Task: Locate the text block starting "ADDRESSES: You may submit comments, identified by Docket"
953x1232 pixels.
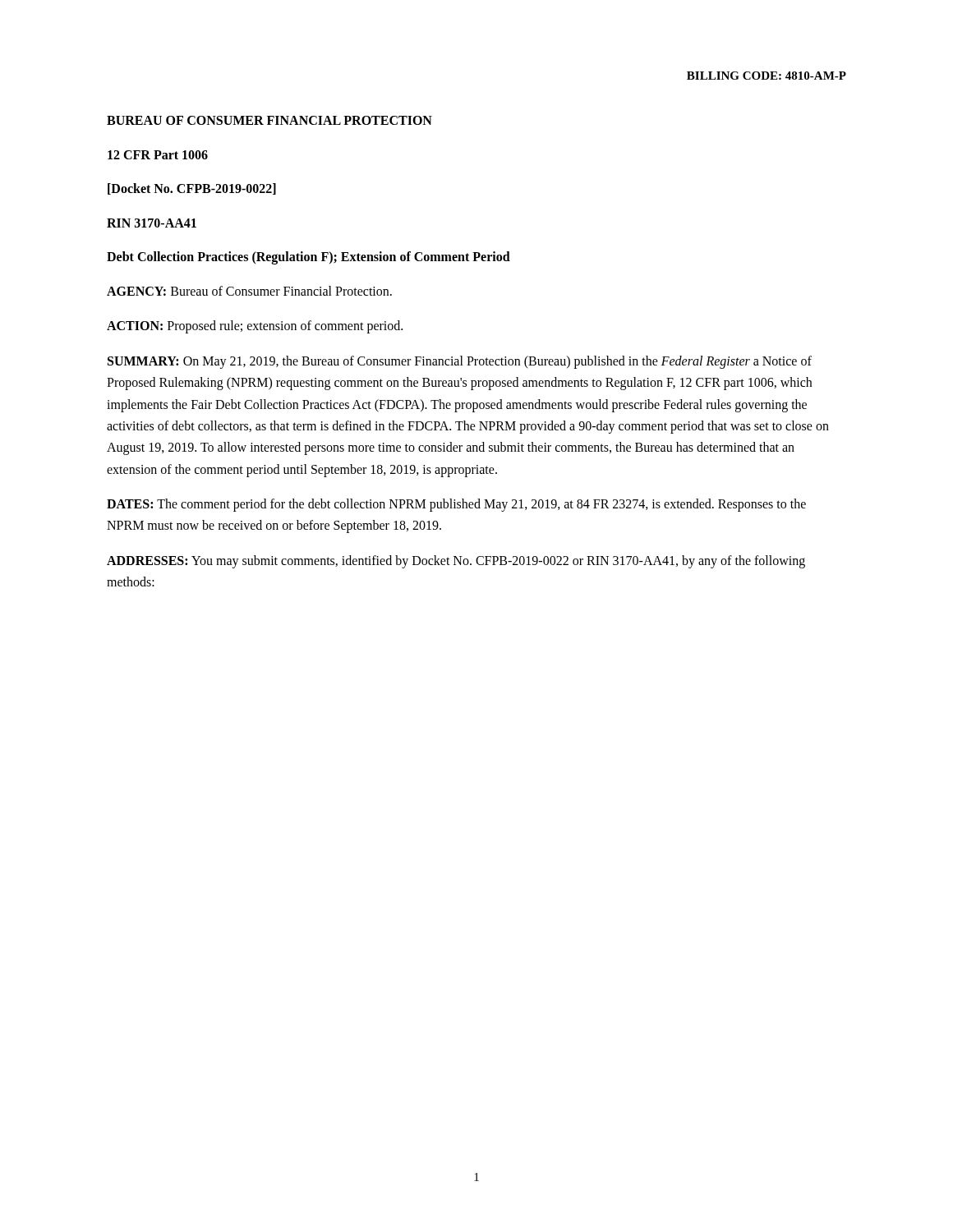Action: point(456,571)
